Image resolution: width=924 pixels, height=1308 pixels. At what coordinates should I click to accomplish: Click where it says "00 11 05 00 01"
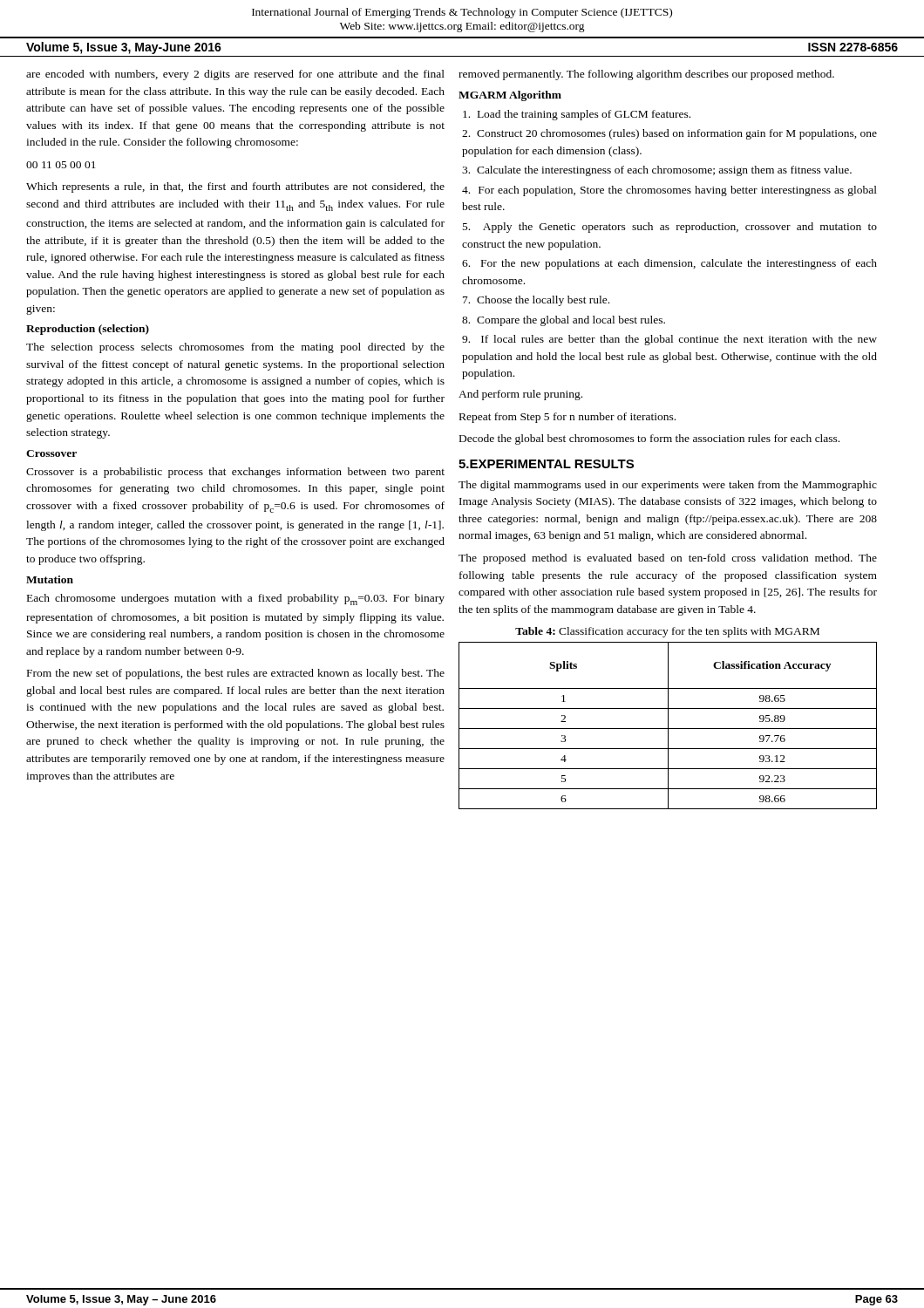click(61, 165)
